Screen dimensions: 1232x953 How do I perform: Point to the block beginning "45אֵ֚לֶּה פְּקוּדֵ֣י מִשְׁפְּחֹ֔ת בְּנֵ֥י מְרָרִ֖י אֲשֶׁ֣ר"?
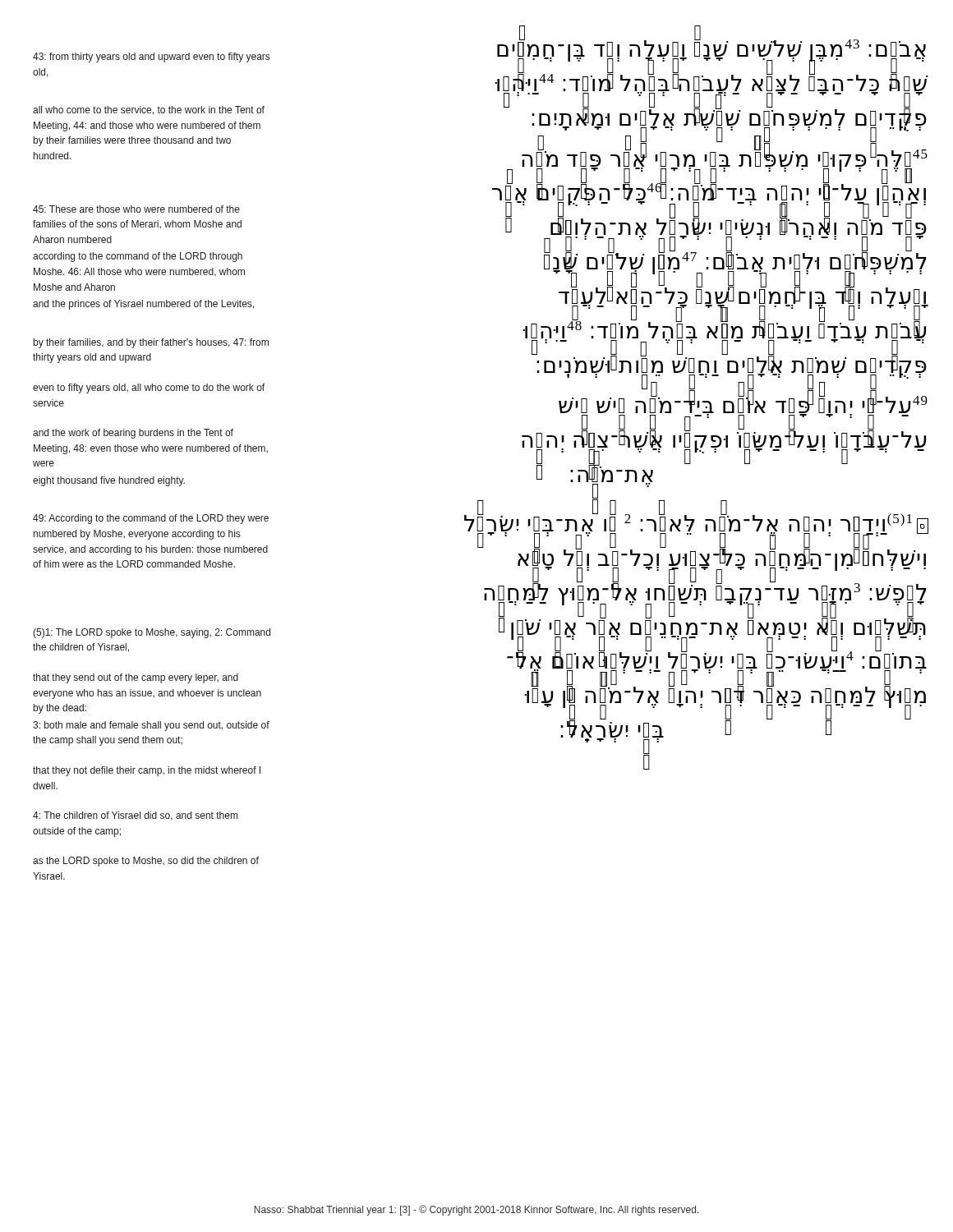(612, 263)
